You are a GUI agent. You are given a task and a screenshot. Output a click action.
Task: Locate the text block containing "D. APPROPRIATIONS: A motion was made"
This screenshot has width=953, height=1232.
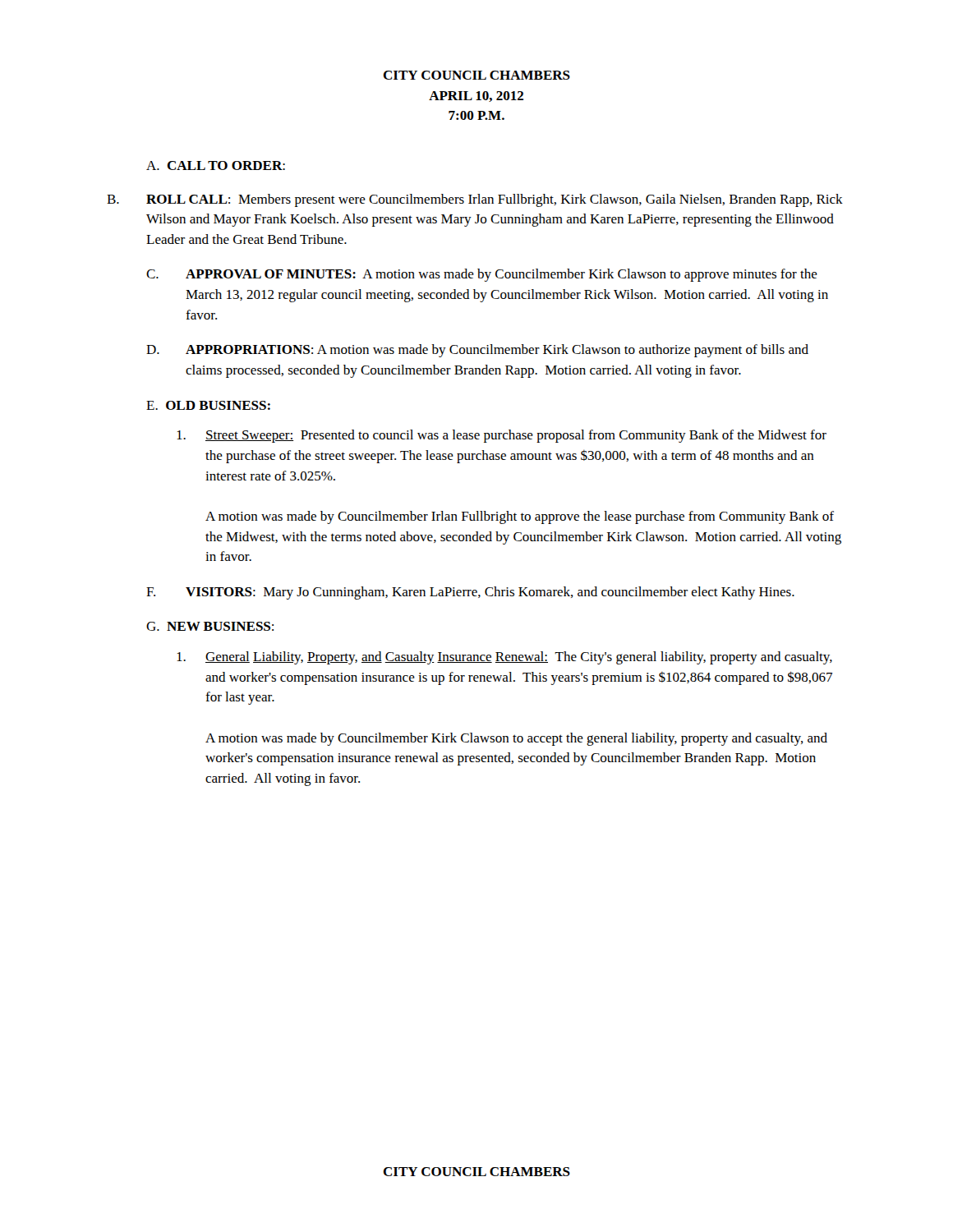pos(496,361)
